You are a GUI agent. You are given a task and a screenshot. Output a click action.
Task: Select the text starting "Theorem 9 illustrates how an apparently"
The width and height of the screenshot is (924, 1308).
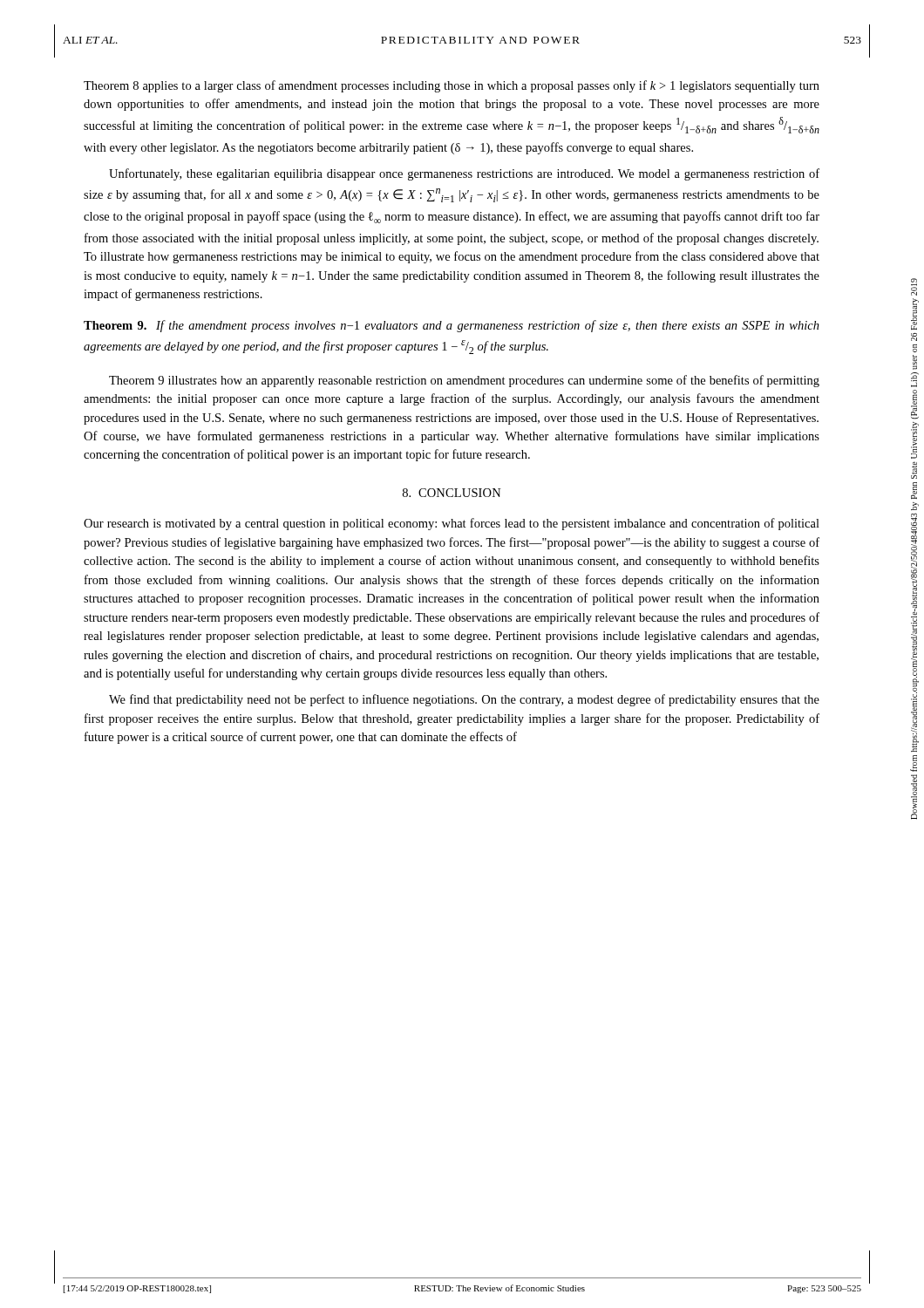click(452, 417)
